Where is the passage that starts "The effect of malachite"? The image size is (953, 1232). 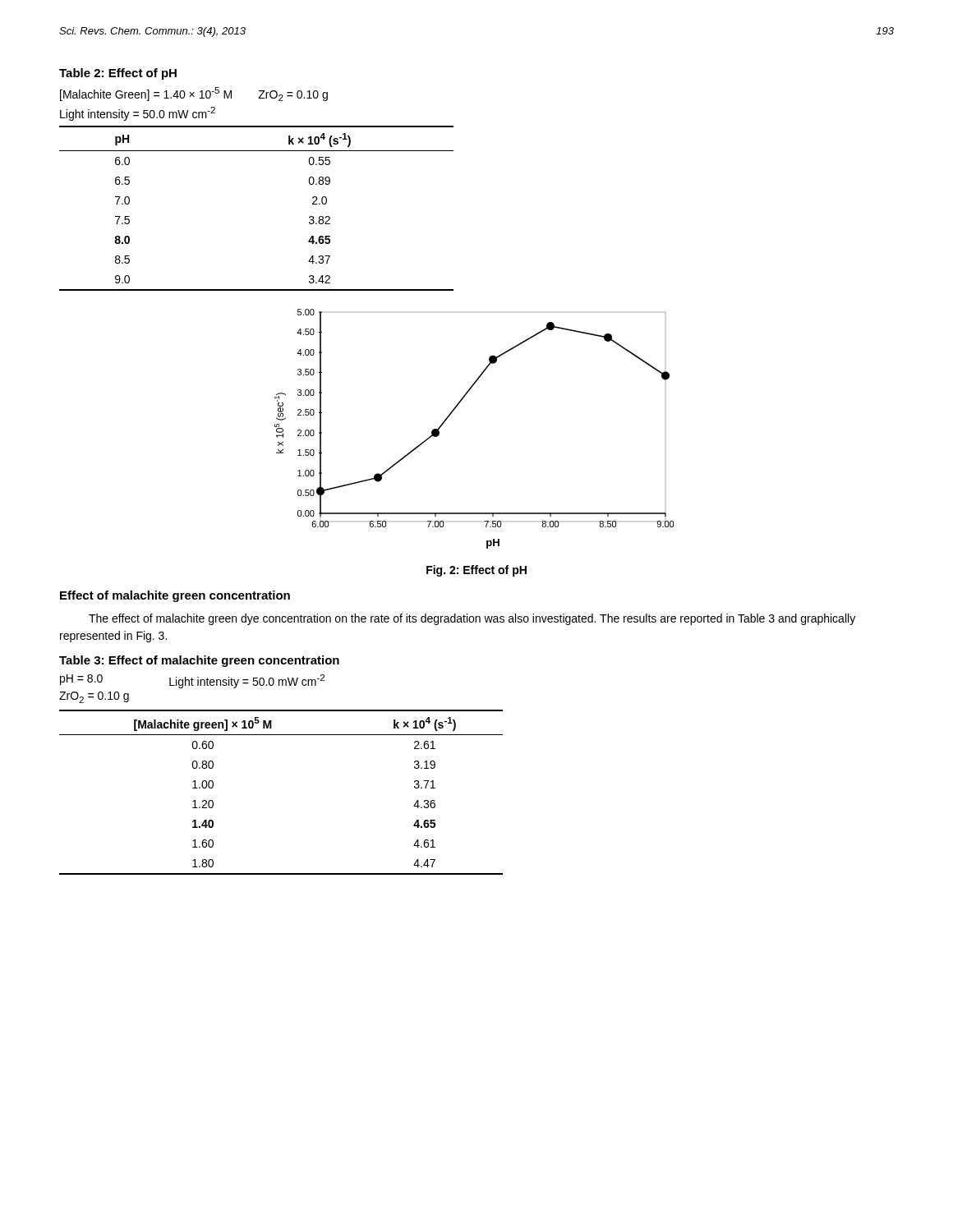pyautogui.click(x=457, y=627)
